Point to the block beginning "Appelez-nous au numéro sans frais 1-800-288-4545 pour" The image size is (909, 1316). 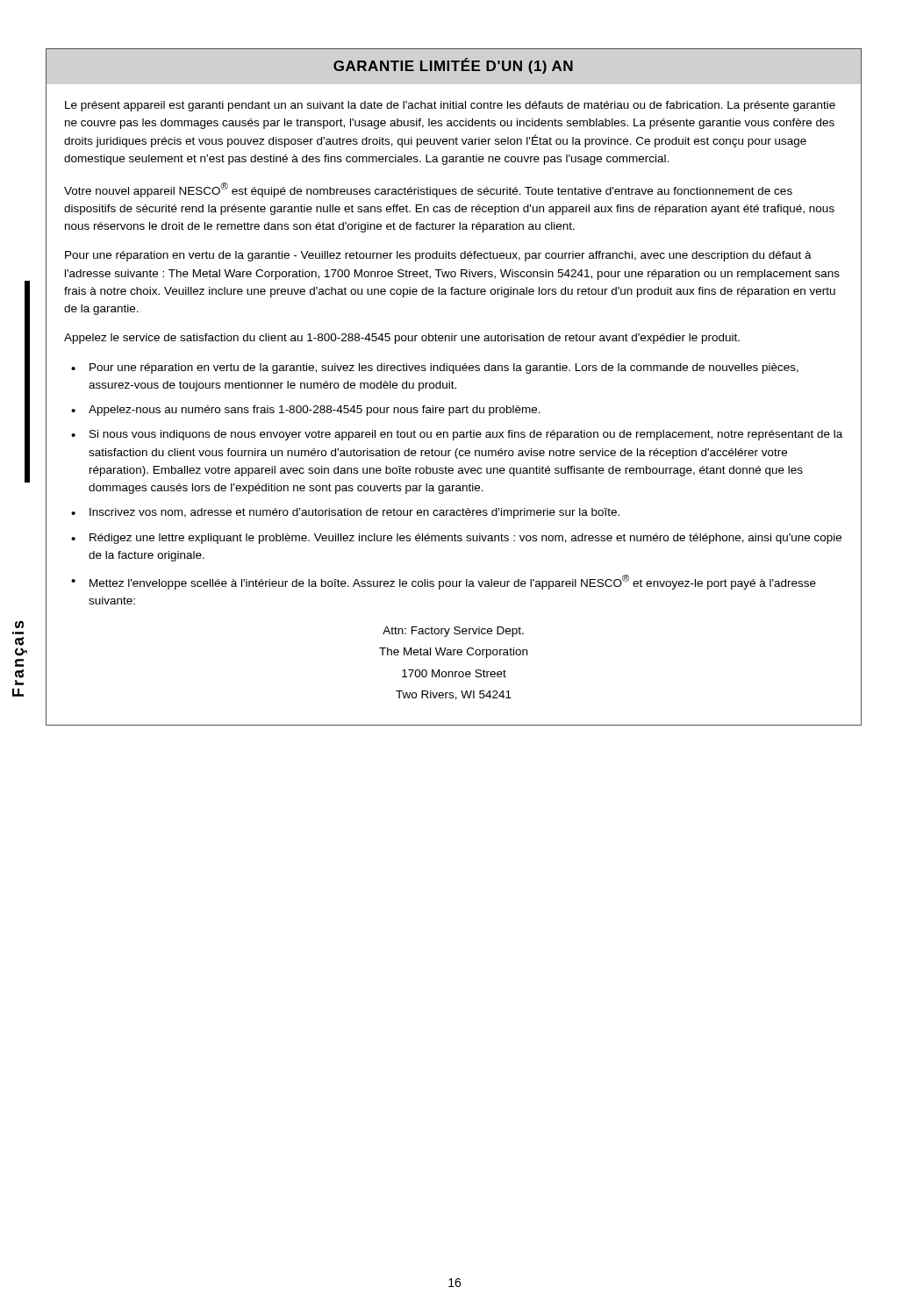click(x=315, y=409)
